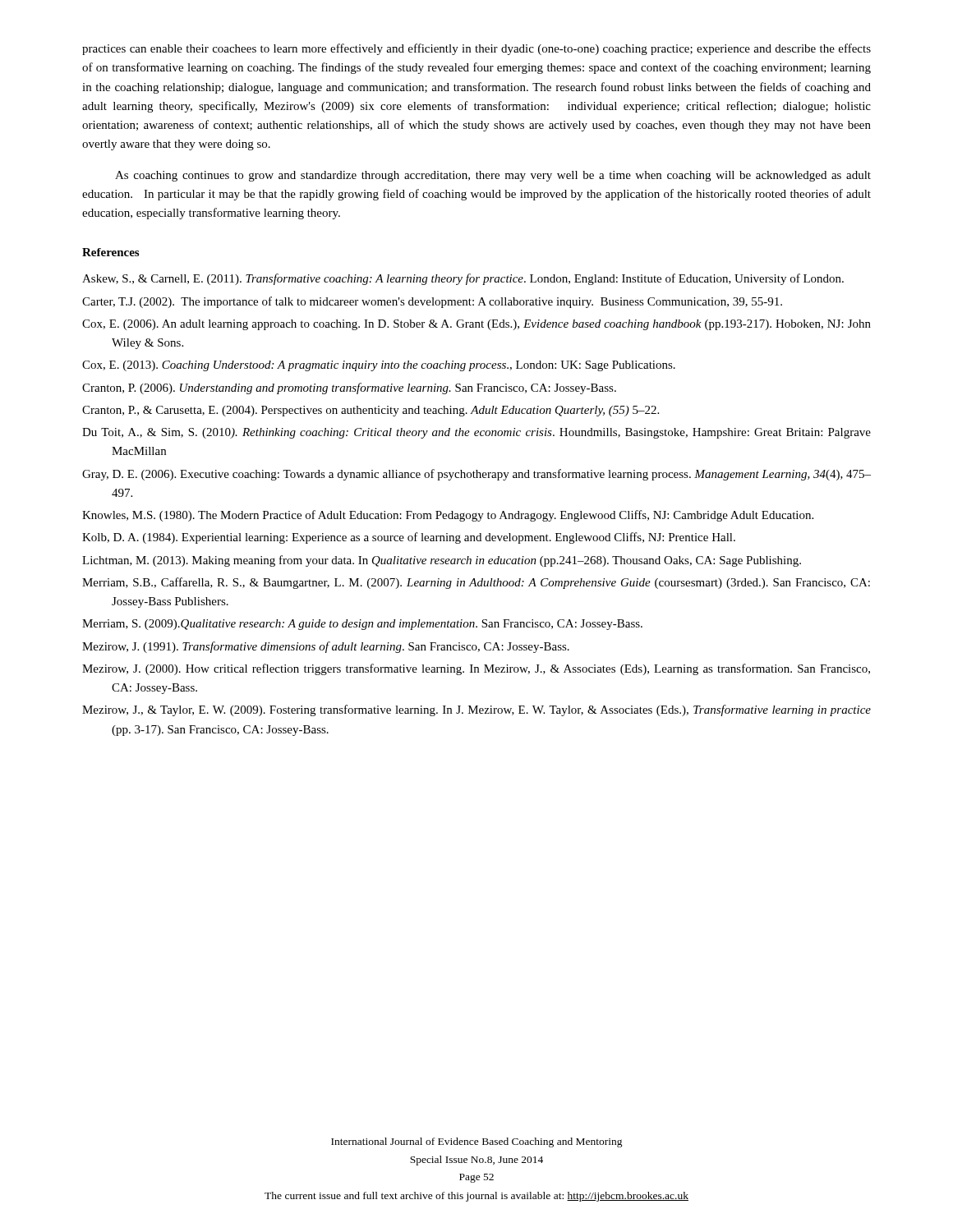Click on the list item with the text "Cranton, P., & Carusetta, E."
Image resolution: width=953 pixels, height=1232 pixels.
click(371, 410)
